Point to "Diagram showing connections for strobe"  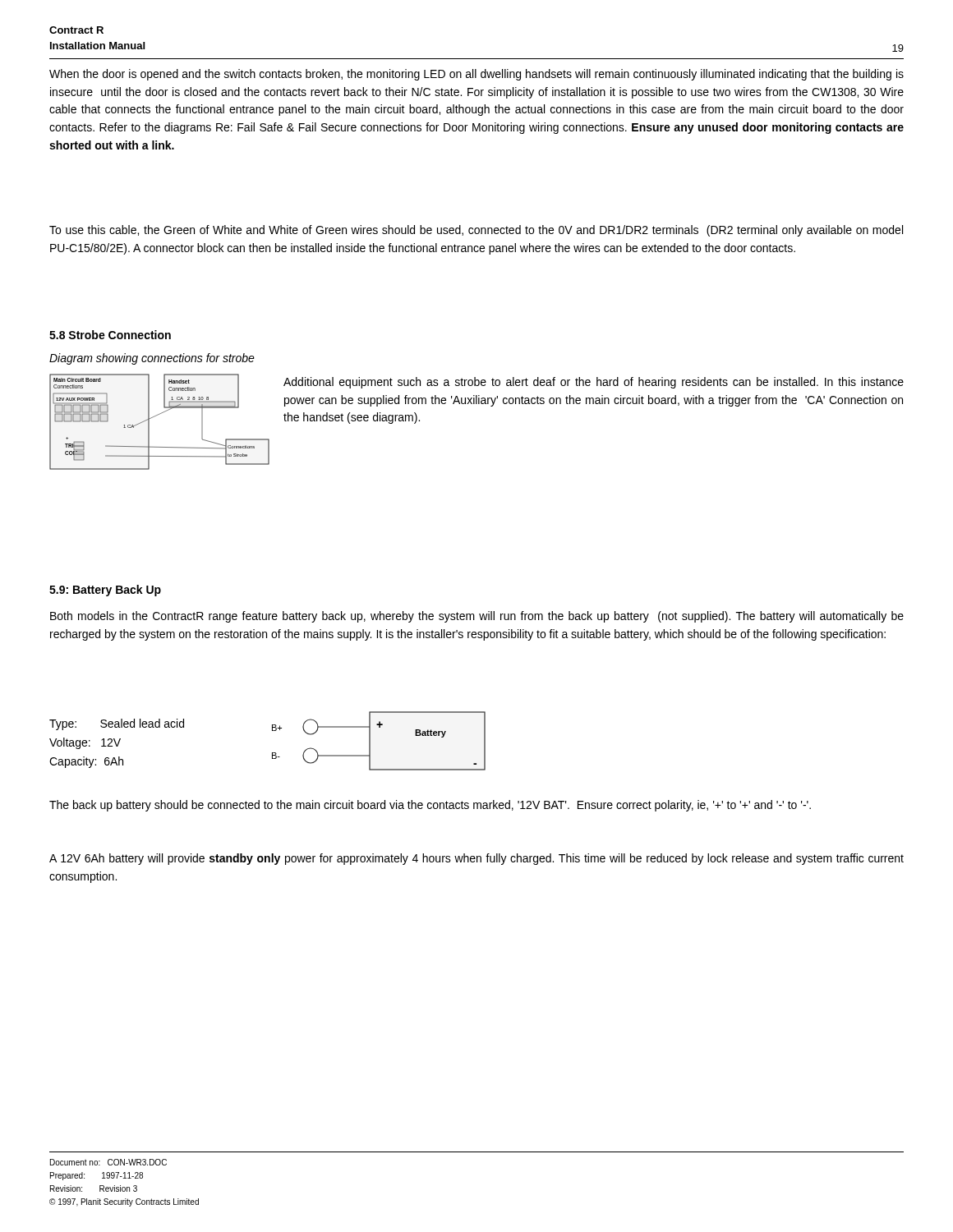click(152, 358)
